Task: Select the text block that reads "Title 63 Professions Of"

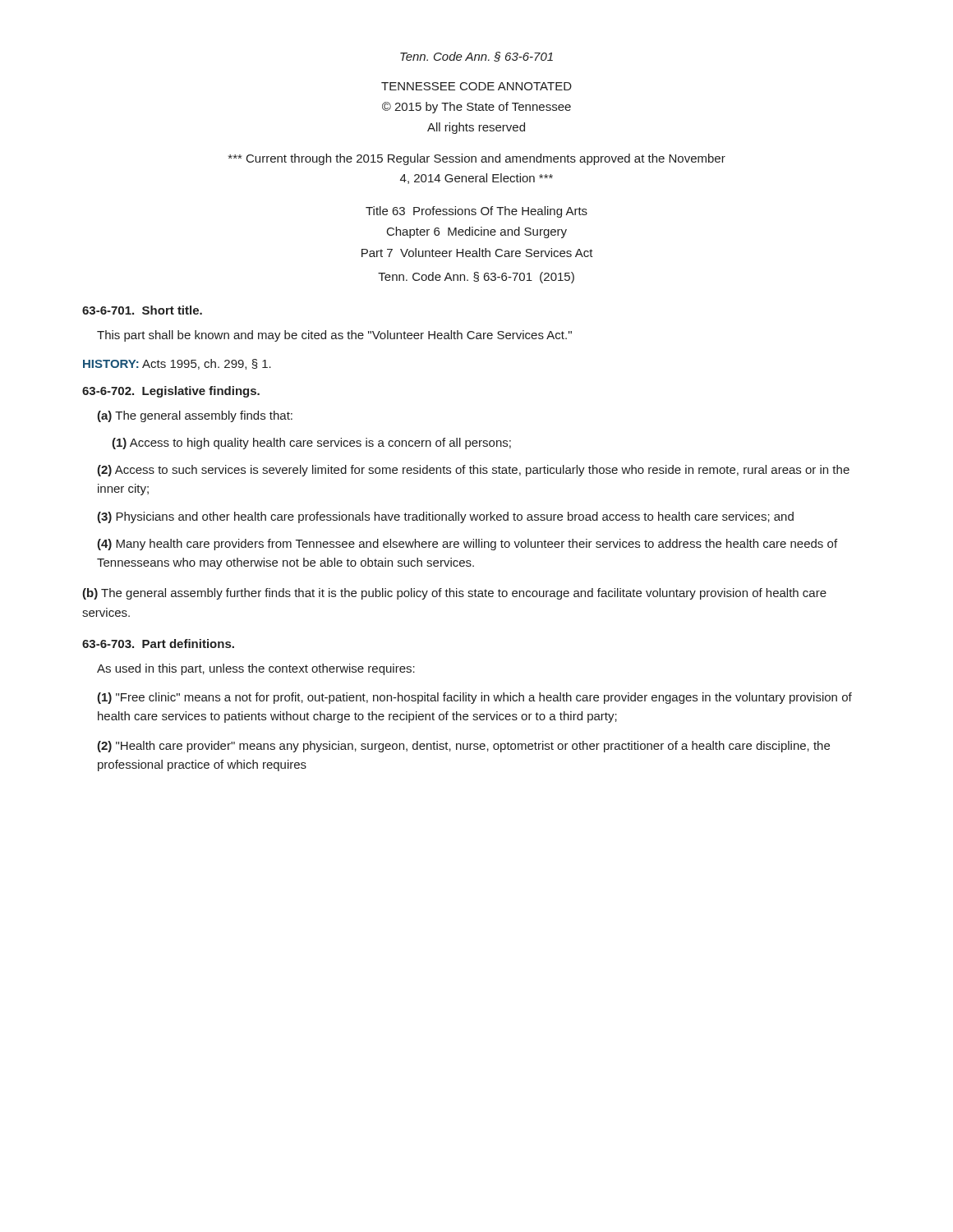Action: coord(476,231)
